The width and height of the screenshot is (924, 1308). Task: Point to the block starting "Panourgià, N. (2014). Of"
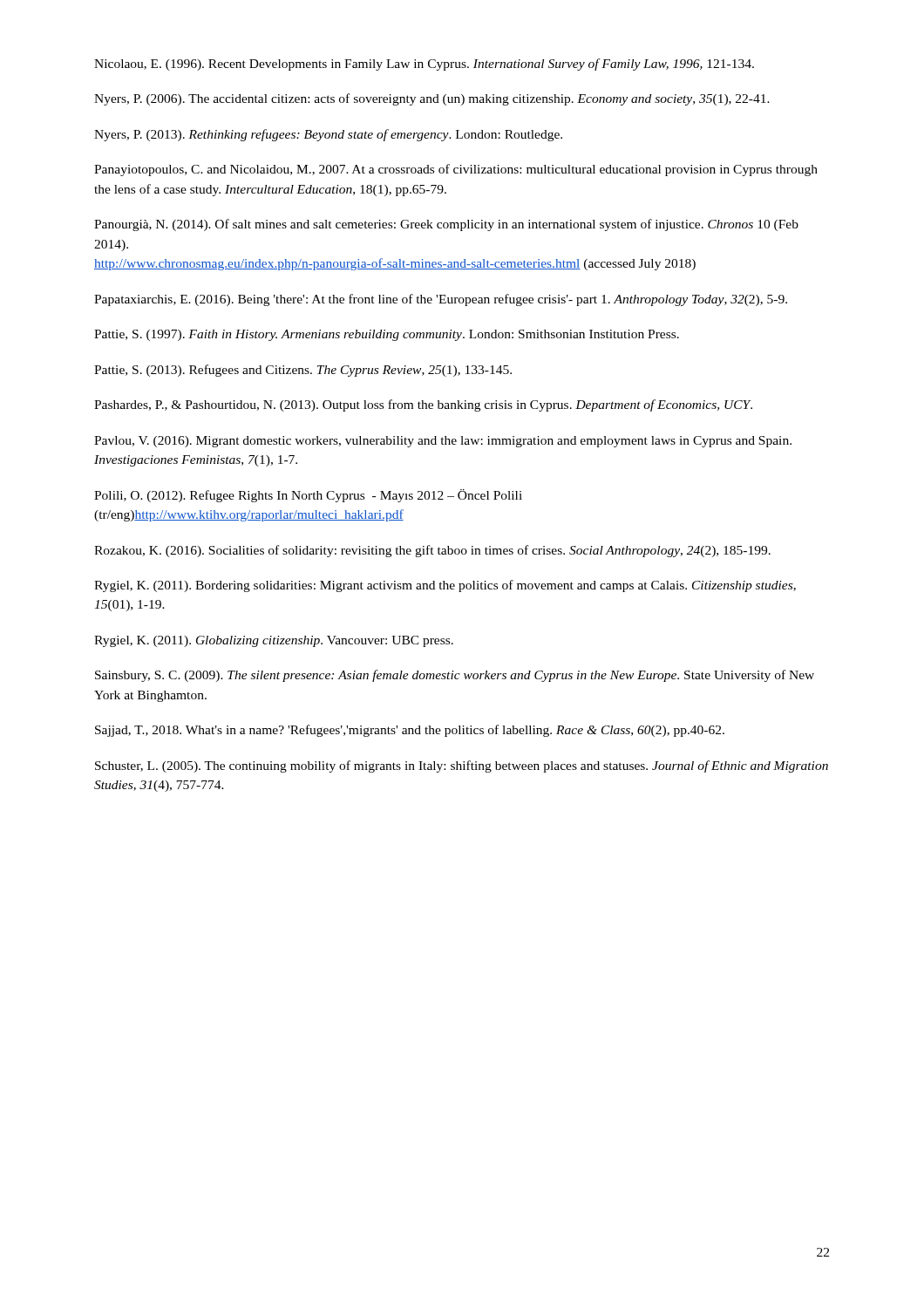click(x=446, y=225)
